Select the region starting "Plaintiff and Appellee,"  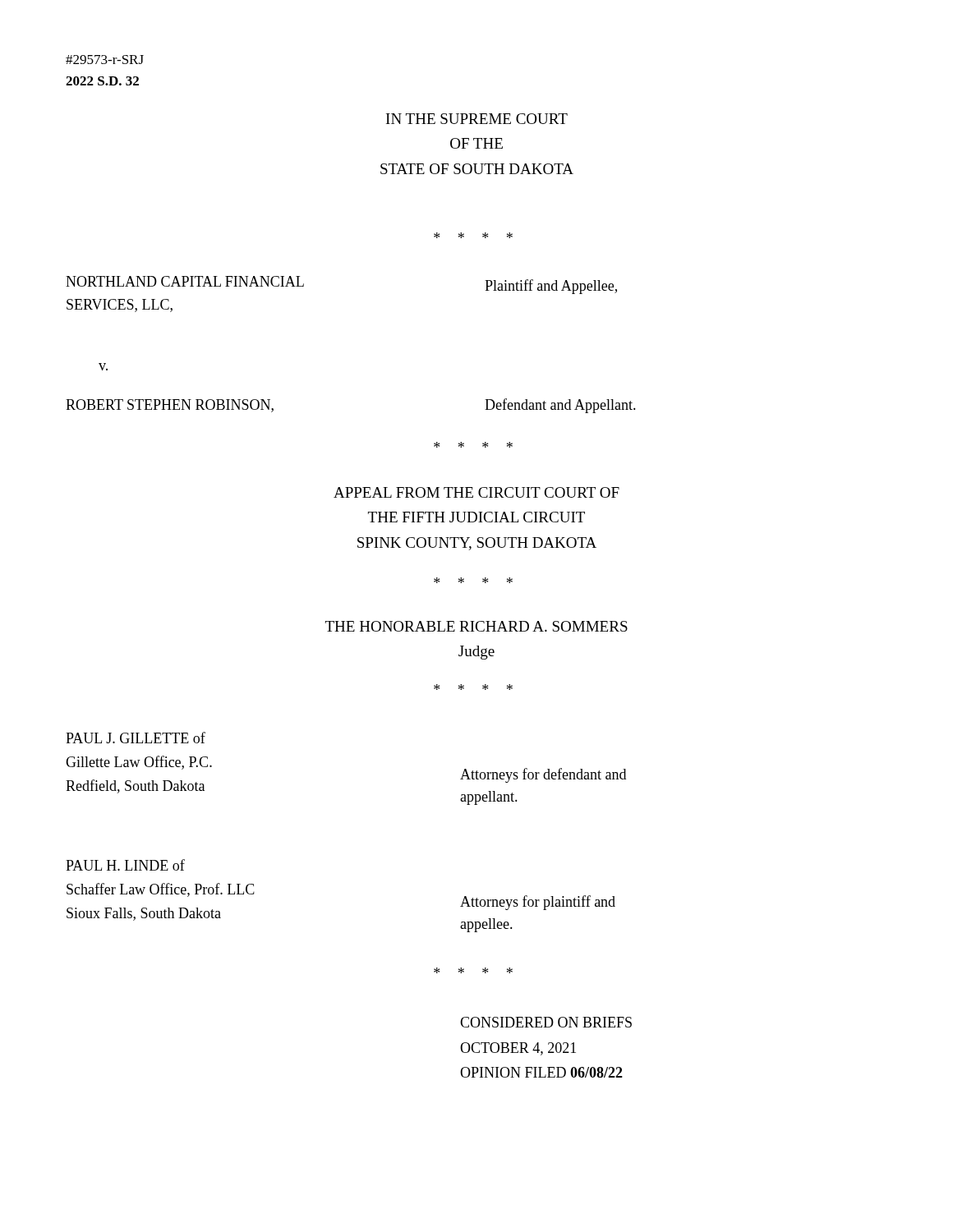[x=551, y=286]
